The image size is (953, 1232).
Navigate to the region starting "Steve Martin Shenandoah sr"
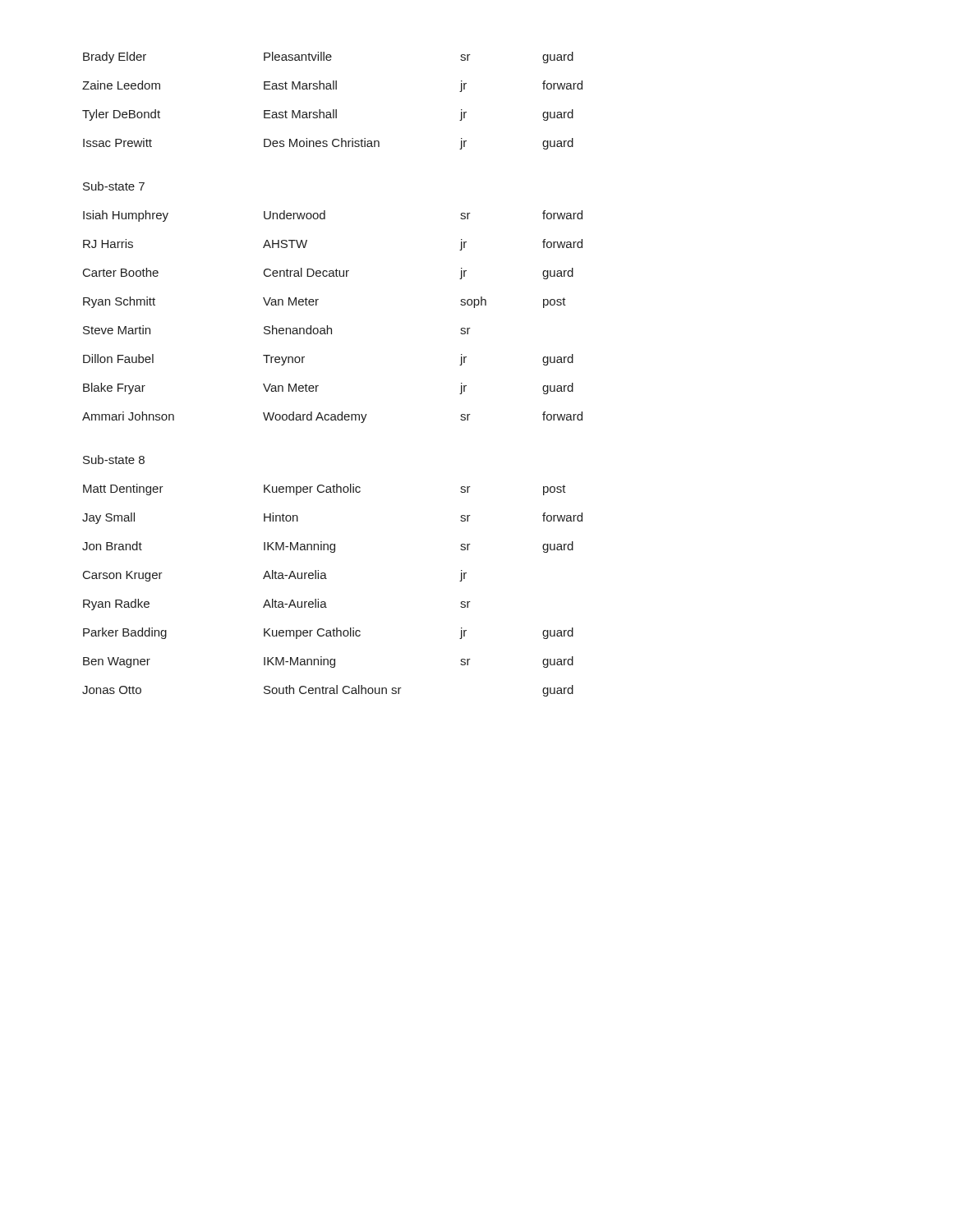(x=312, y=330)
